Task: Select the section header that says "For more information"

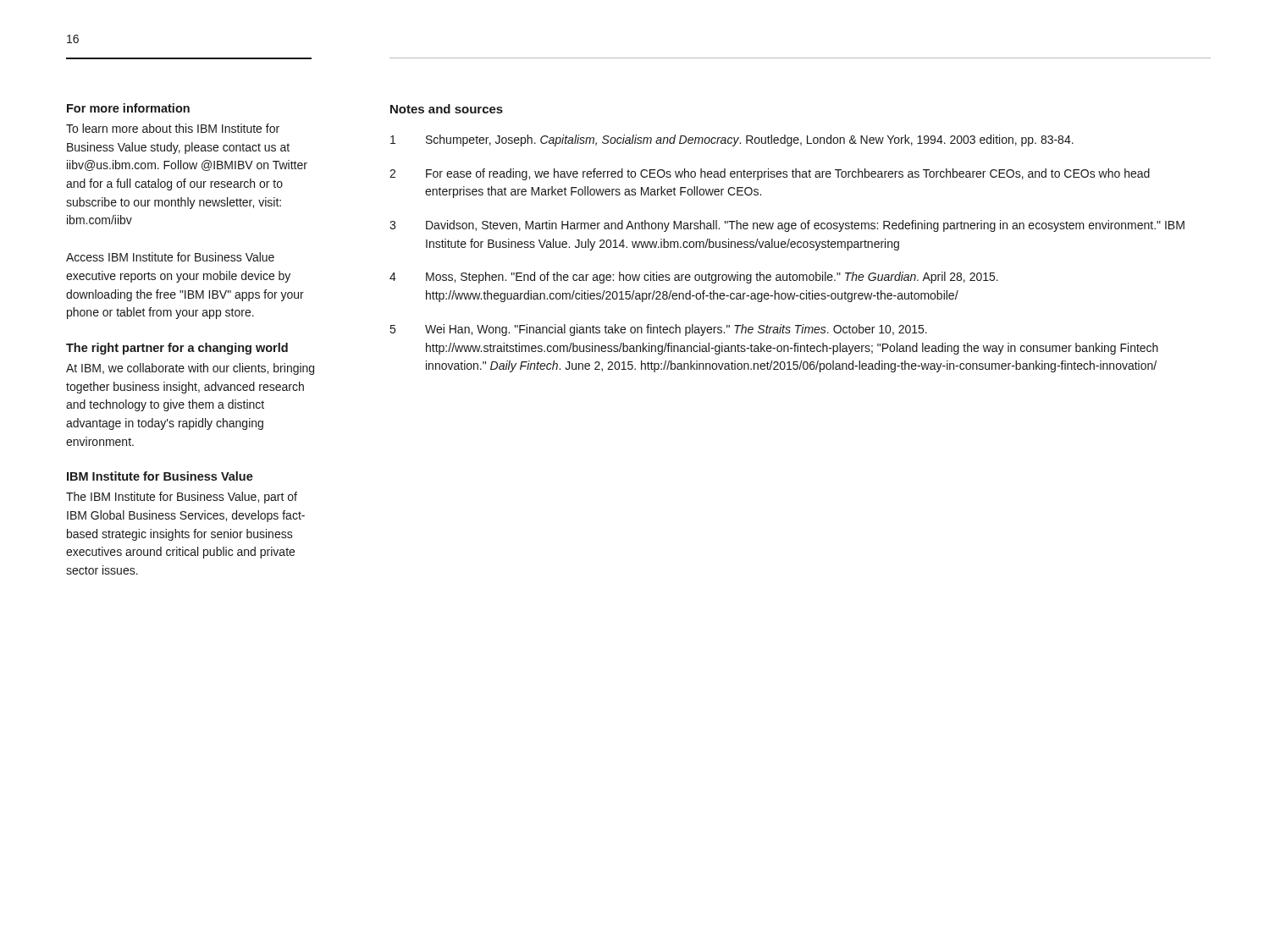Action: [x=128, y=108]
